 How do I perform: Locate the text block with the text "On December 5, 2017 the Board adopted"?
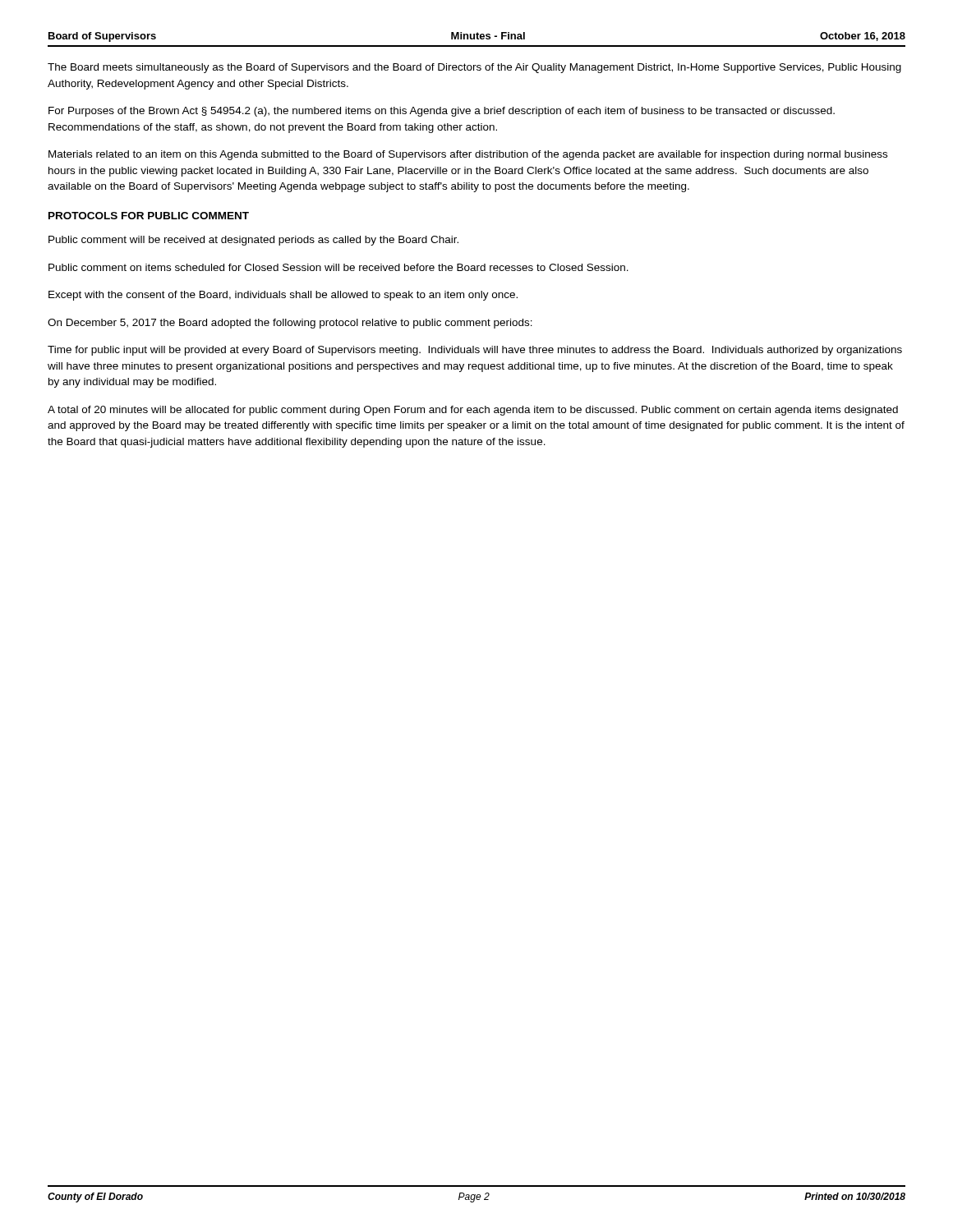click(x=290, y=322)
